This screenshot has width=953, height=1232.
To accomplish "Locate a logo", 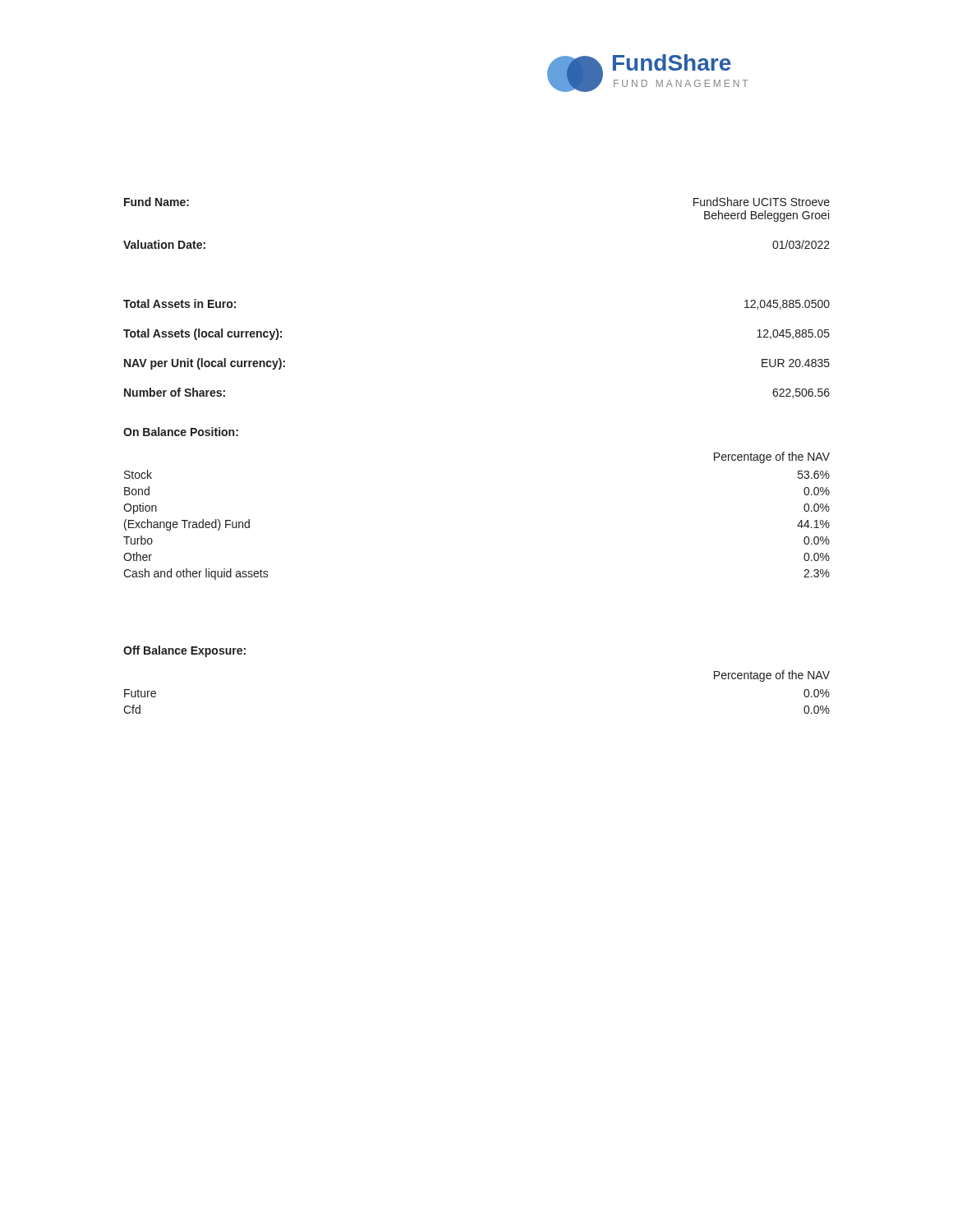I will (x=657, y=72).
